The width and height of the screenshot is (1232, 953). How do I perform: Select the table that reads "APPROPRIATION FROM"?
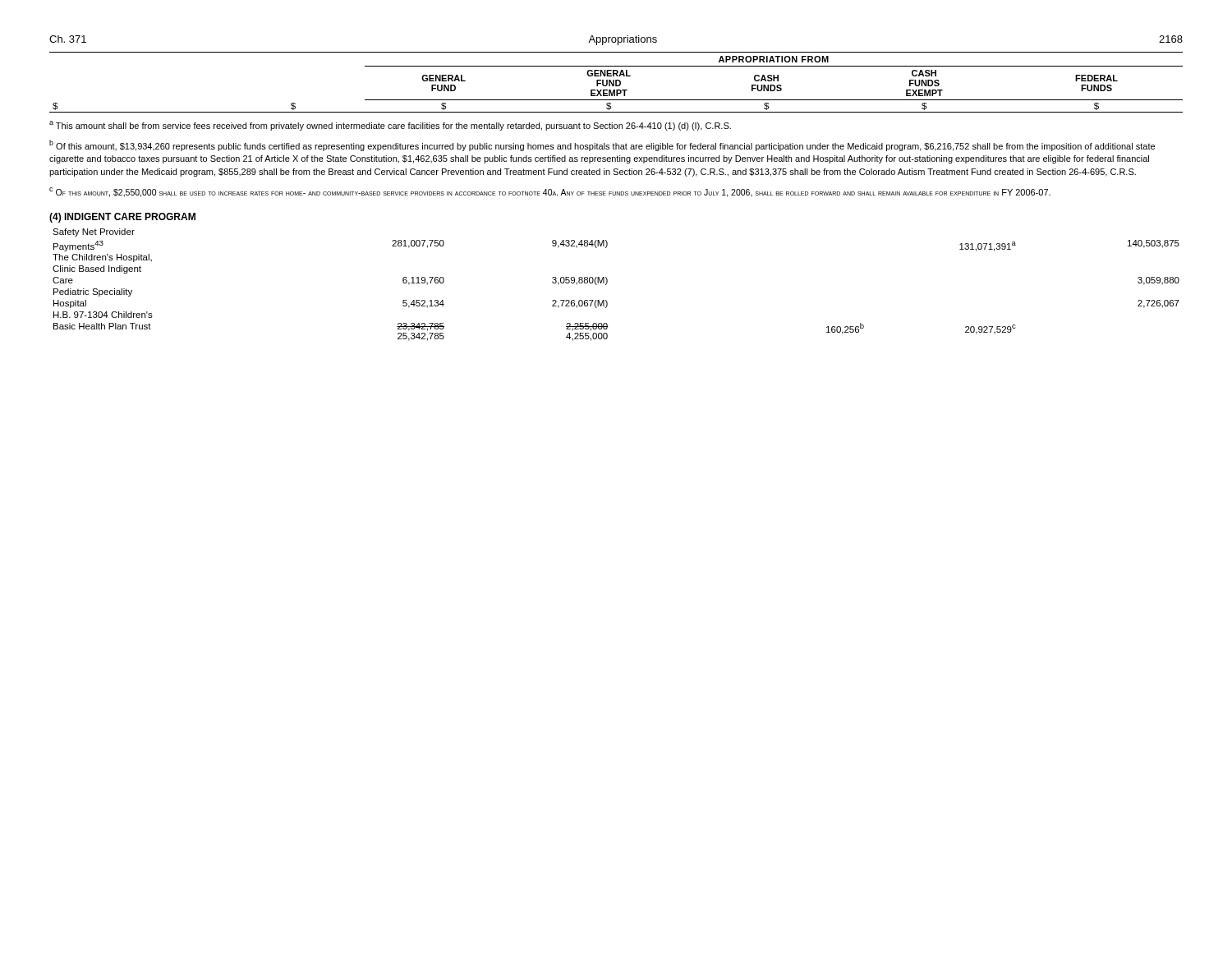(616, 82)
